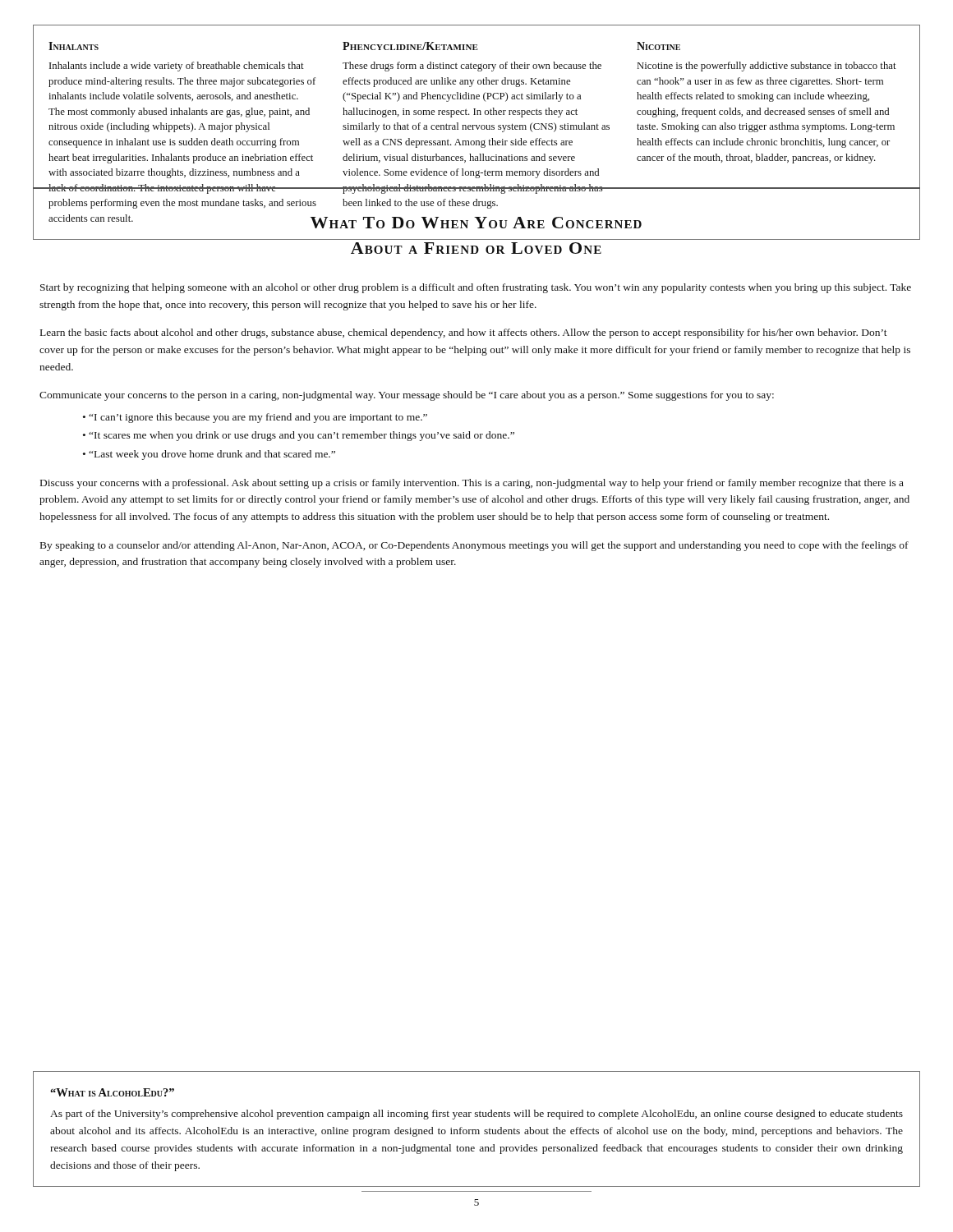The height and width of the screenshot is (1232, 953).
Task: Select the block starting "What To Do When You Are ConcernedAbout"
Action: (476, 236)
